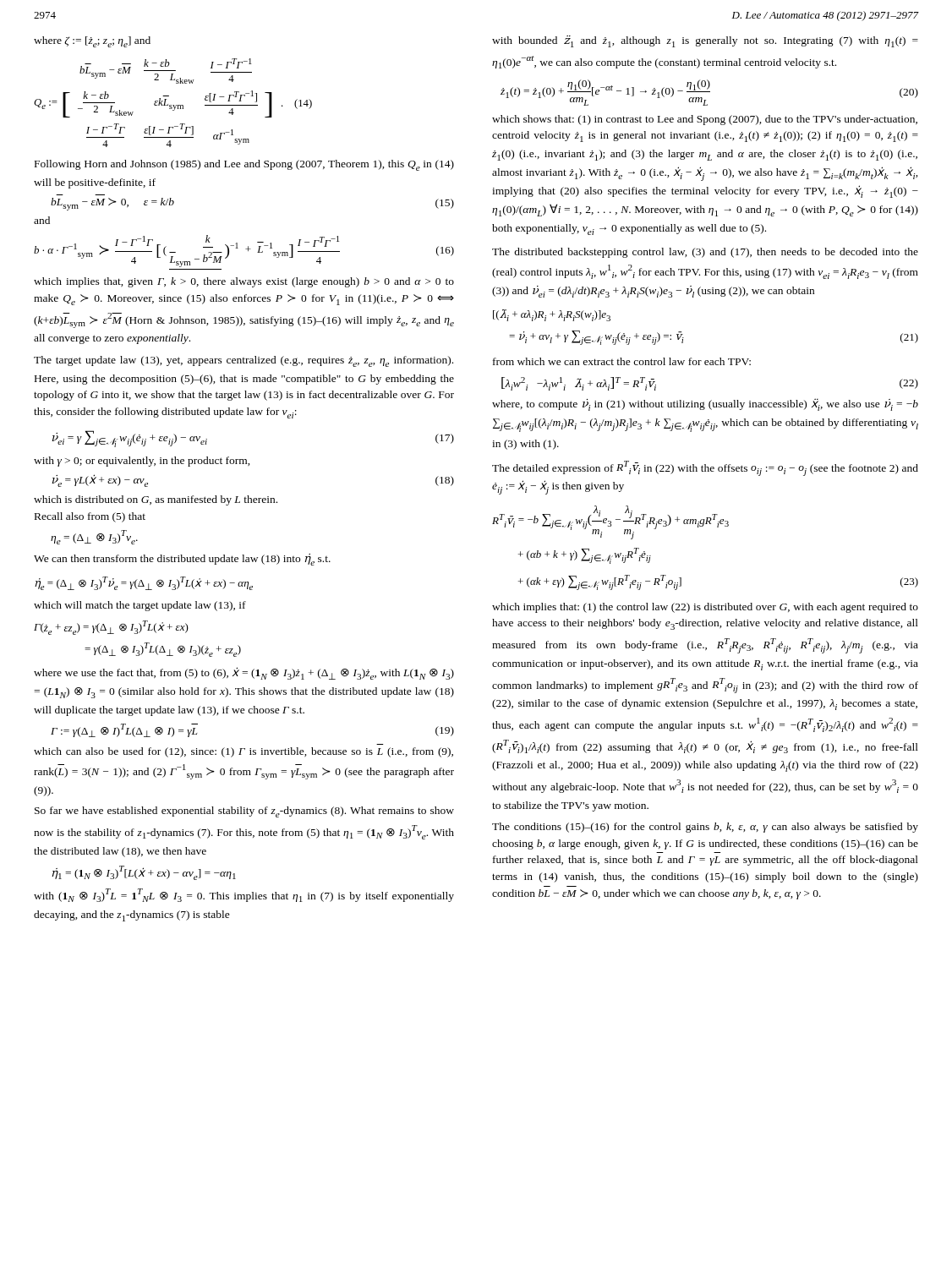Locate the block of text that opens with "with (1N ⊗"

coord(244,904)
